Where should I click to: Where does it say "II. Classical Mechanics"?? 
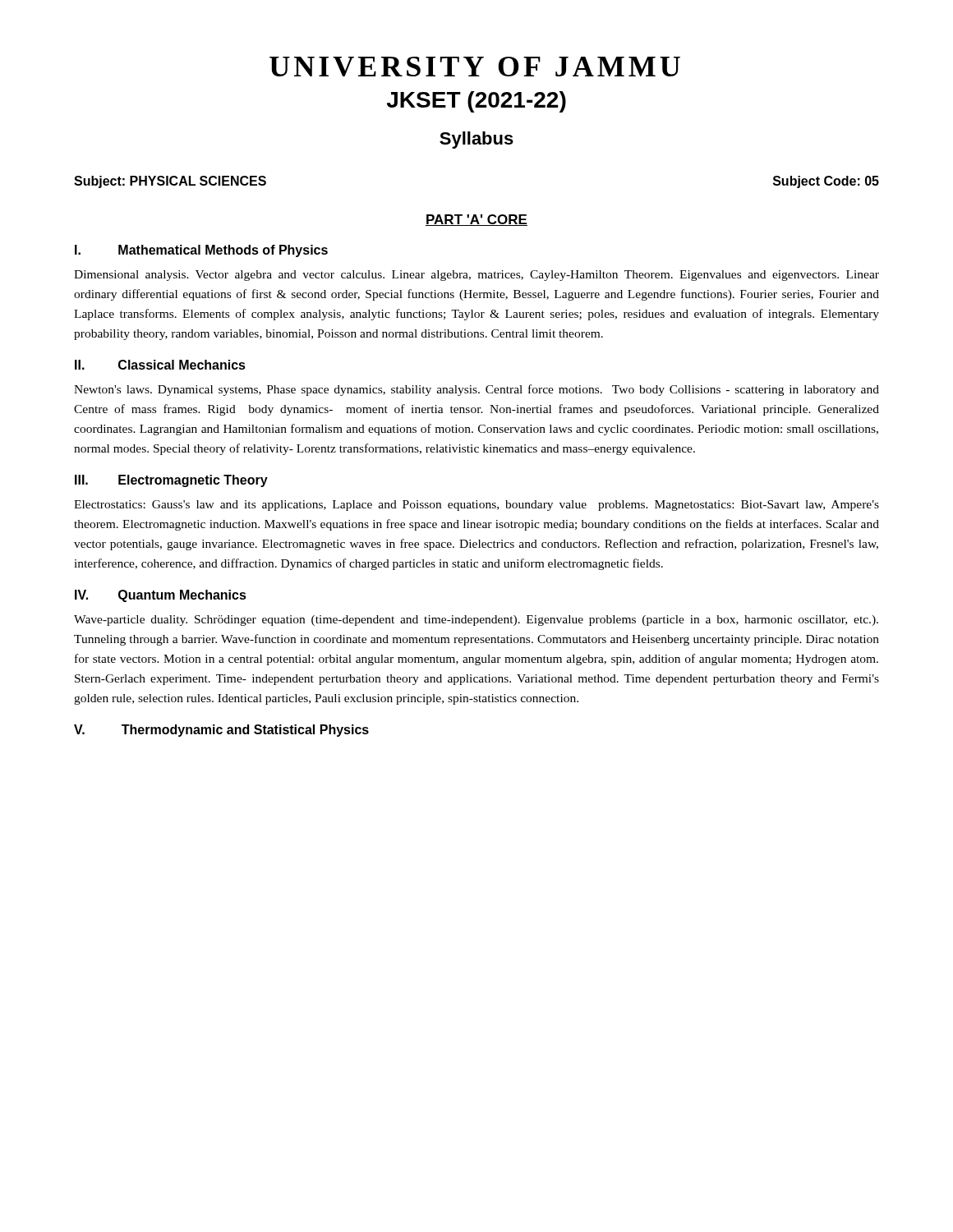pos(160,365)
